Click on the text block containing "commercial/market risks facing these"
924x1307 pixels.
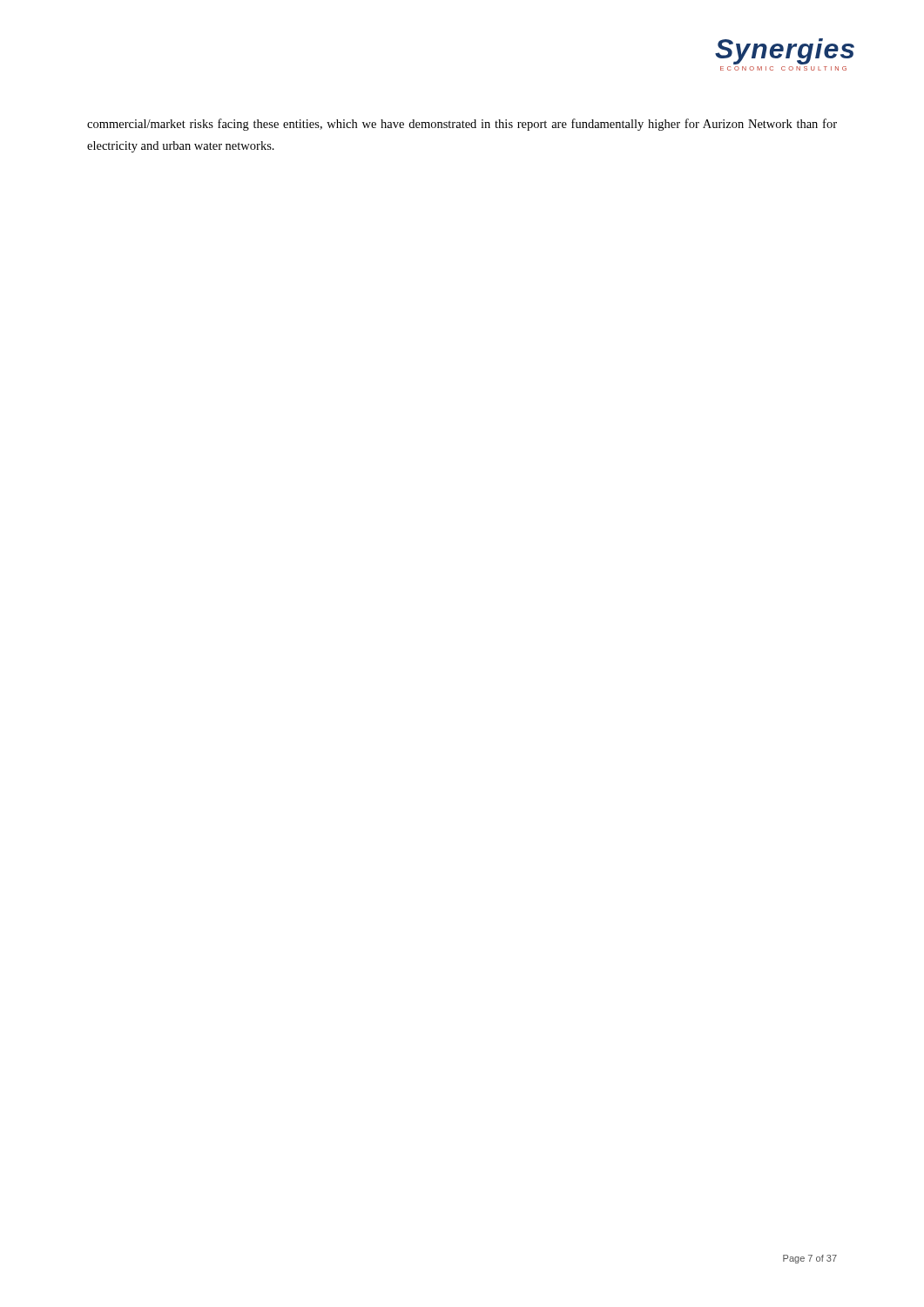462,134
